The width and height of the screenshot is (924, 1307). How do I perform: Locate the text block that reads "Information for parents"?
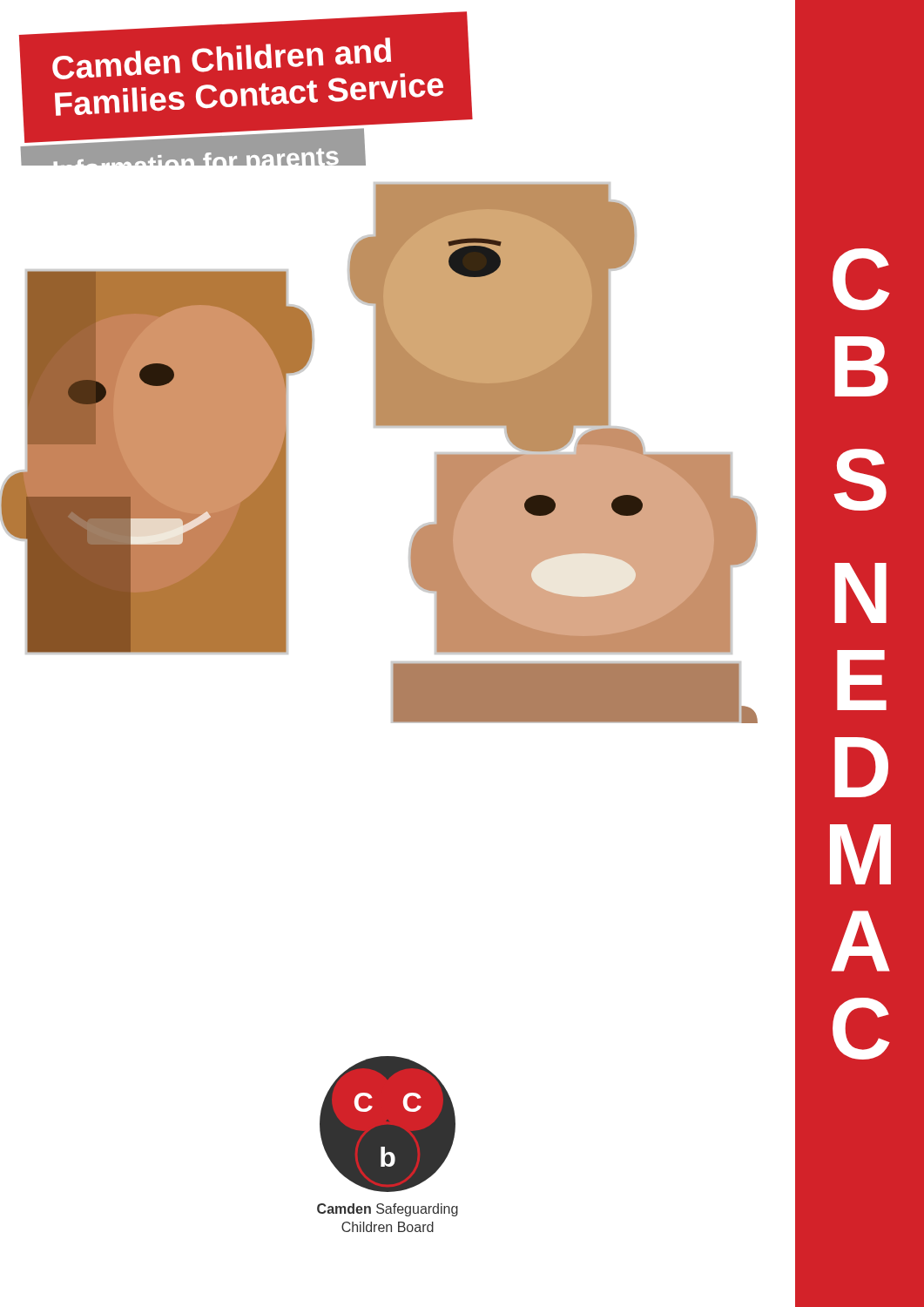coord(172,286)
